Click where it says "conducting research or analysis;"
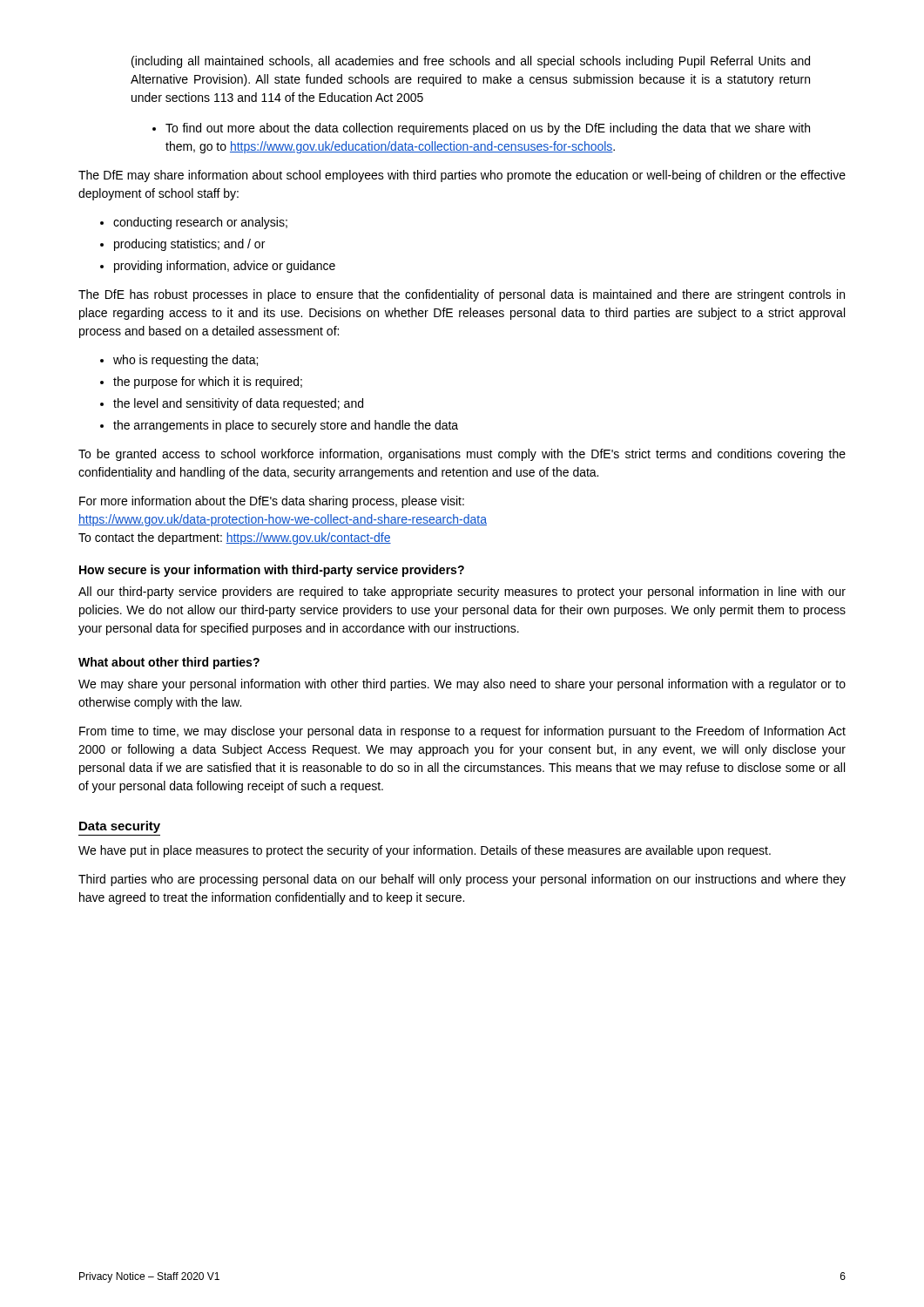924x1307 pixels. [x=201, y=222]
